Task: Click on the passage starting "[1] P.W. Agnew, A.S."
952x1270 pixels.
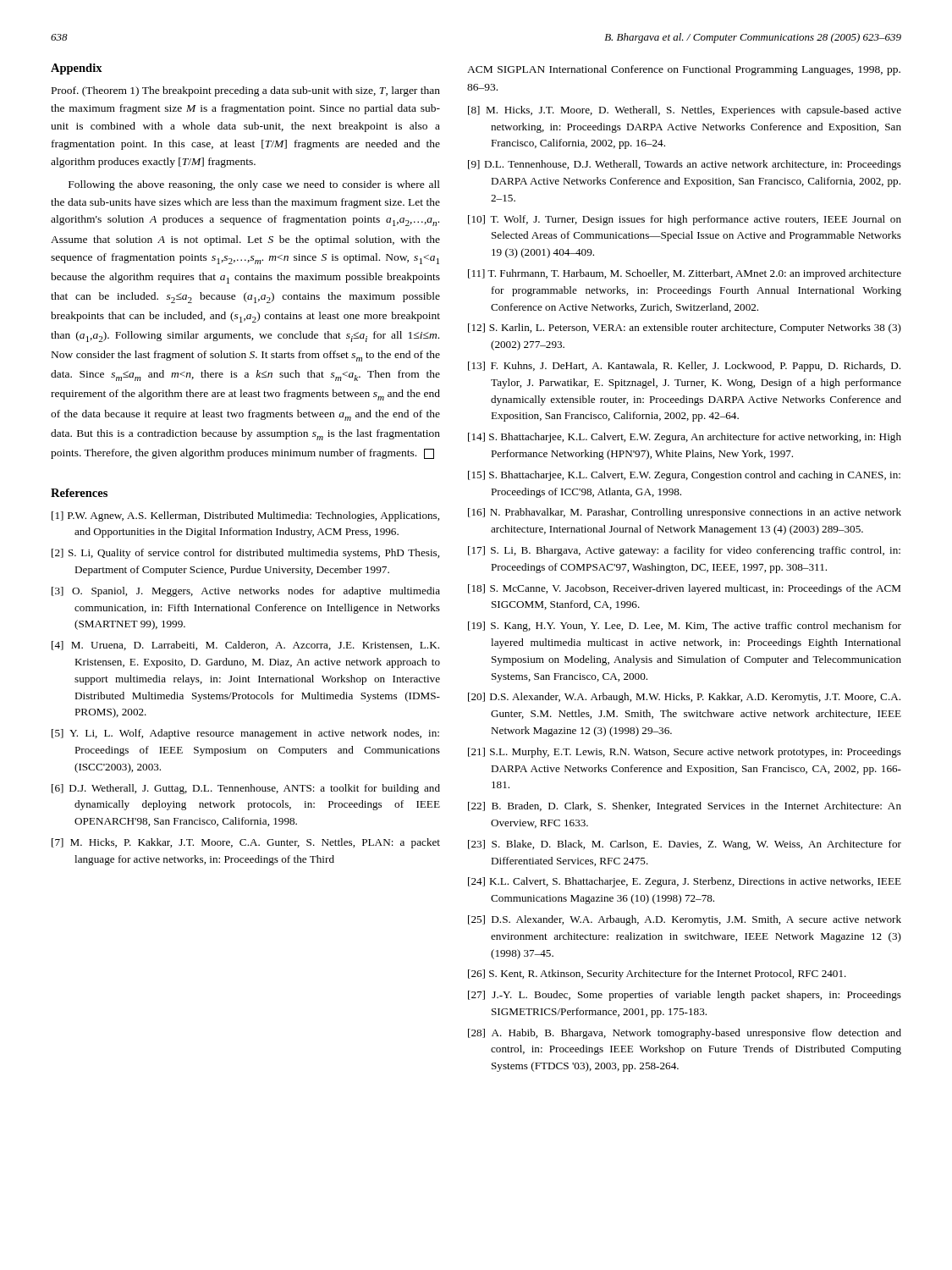Action: [245, 523]
